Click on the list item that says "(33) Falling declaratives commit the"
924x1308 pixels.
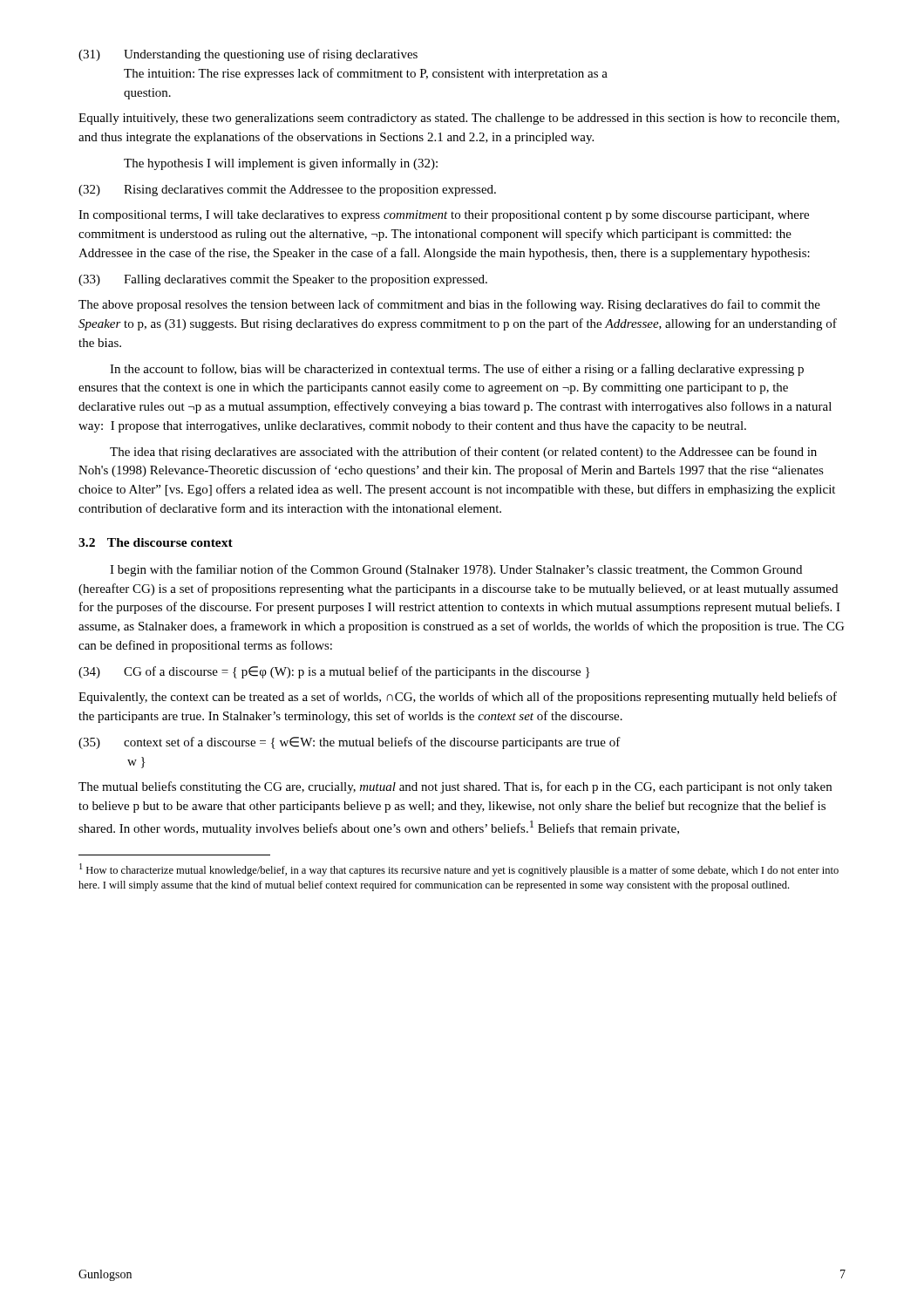point(462,279)
